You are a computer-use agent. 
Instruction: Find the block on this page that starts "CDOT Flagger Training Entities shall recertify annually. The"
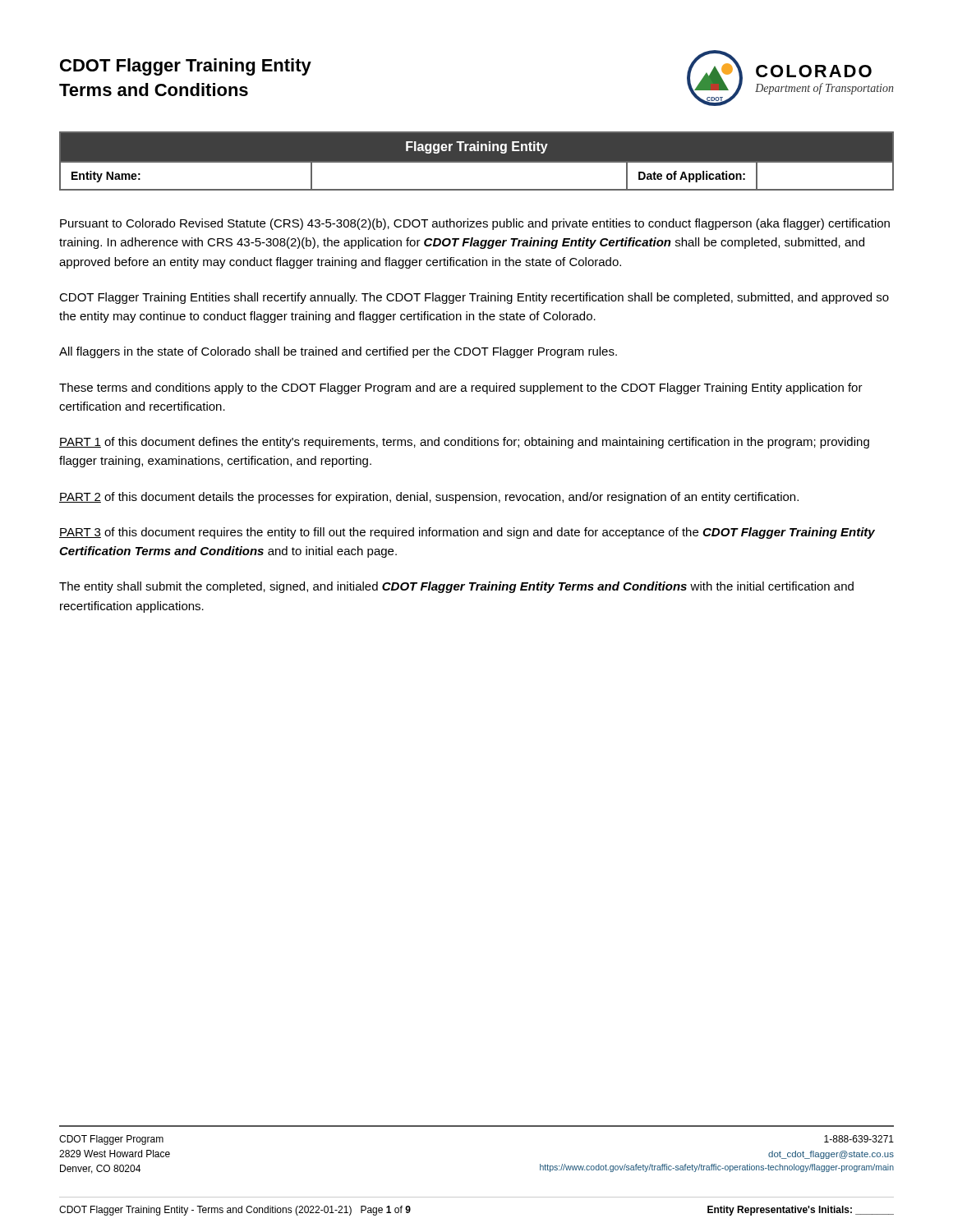tap(474, 306)
